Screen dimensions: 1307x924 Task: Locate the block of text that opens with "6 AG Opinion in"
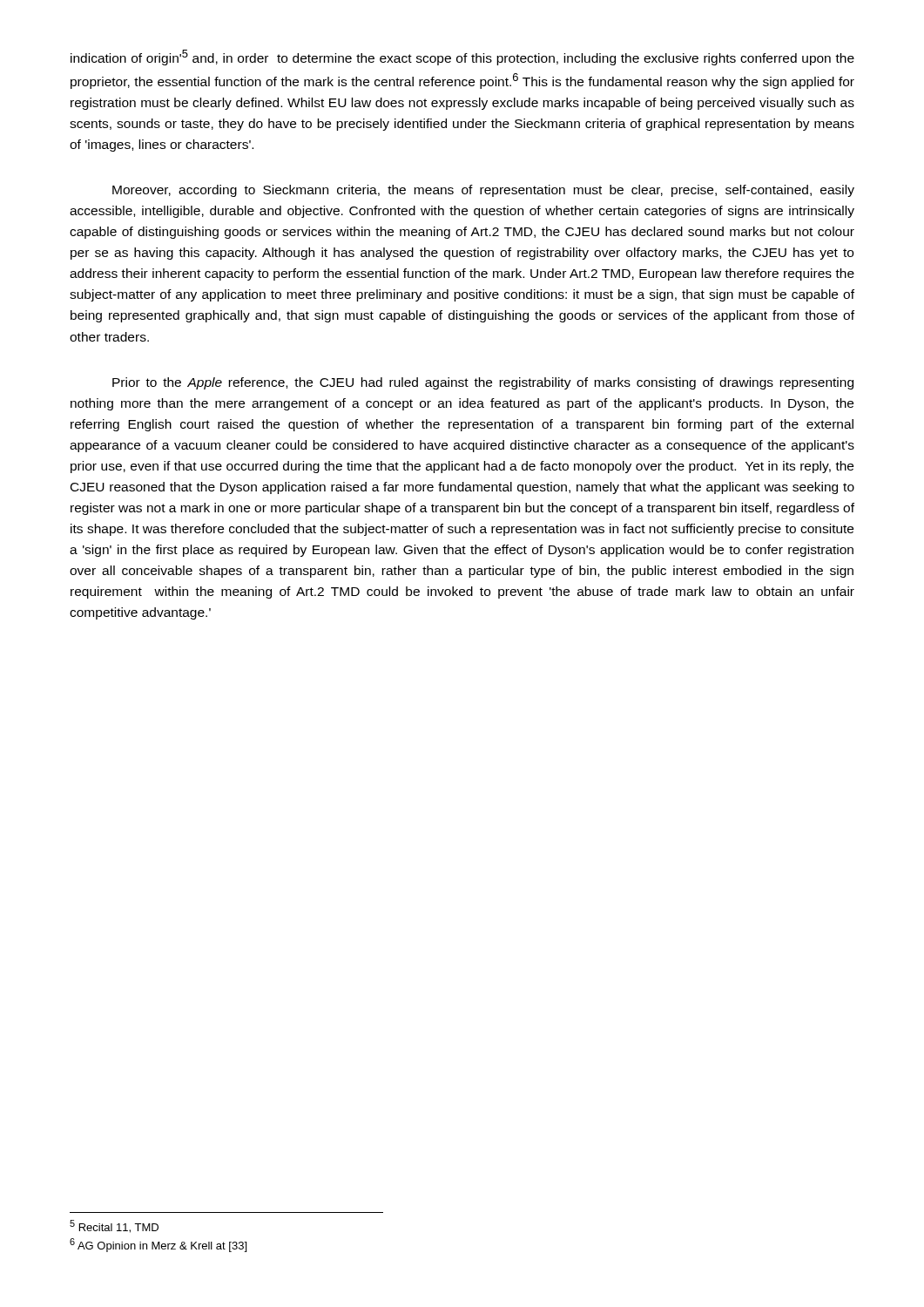click(x=159, y=1245)
